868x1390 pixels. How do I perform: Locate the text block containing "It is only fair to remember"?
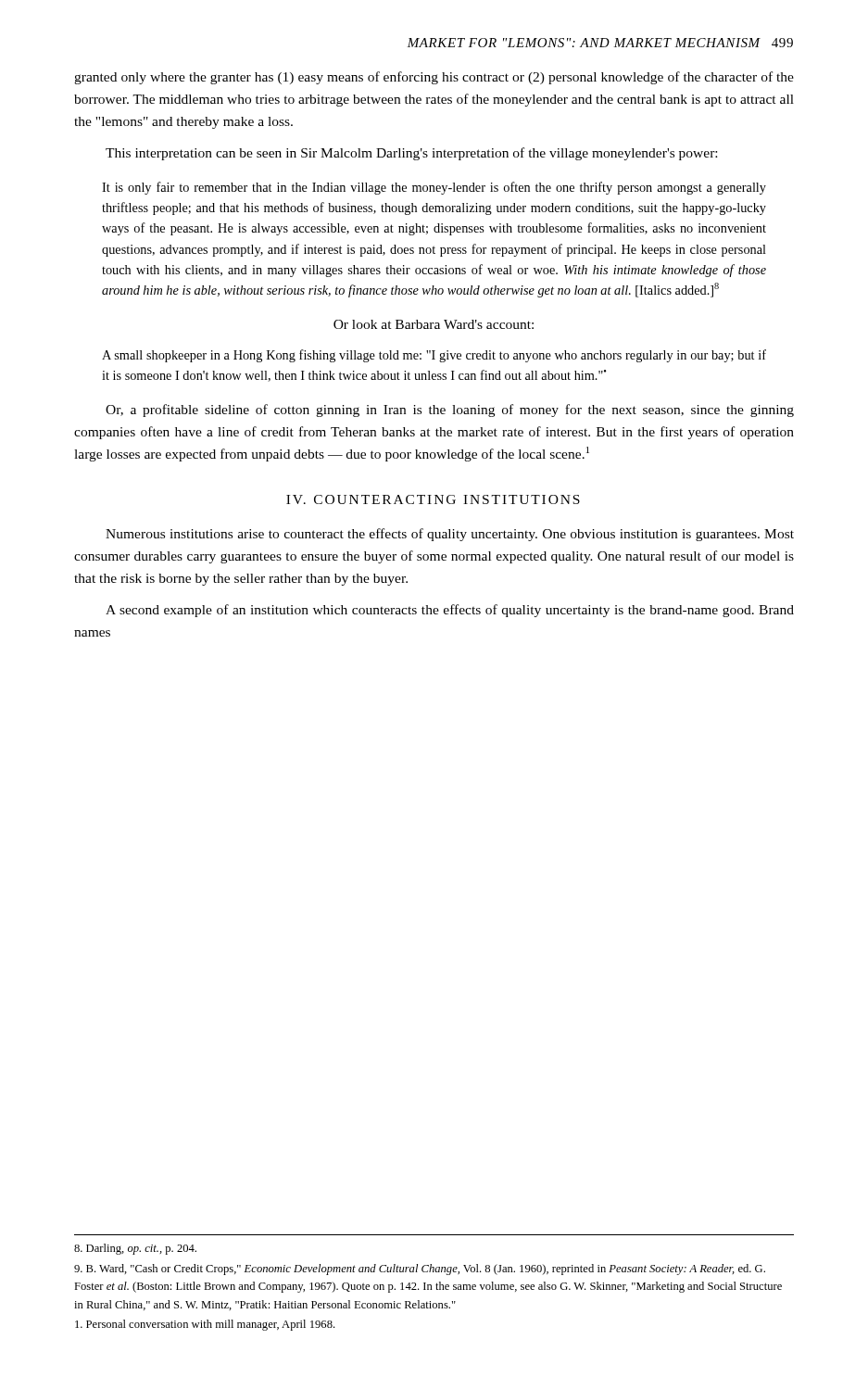coord(434,239)
